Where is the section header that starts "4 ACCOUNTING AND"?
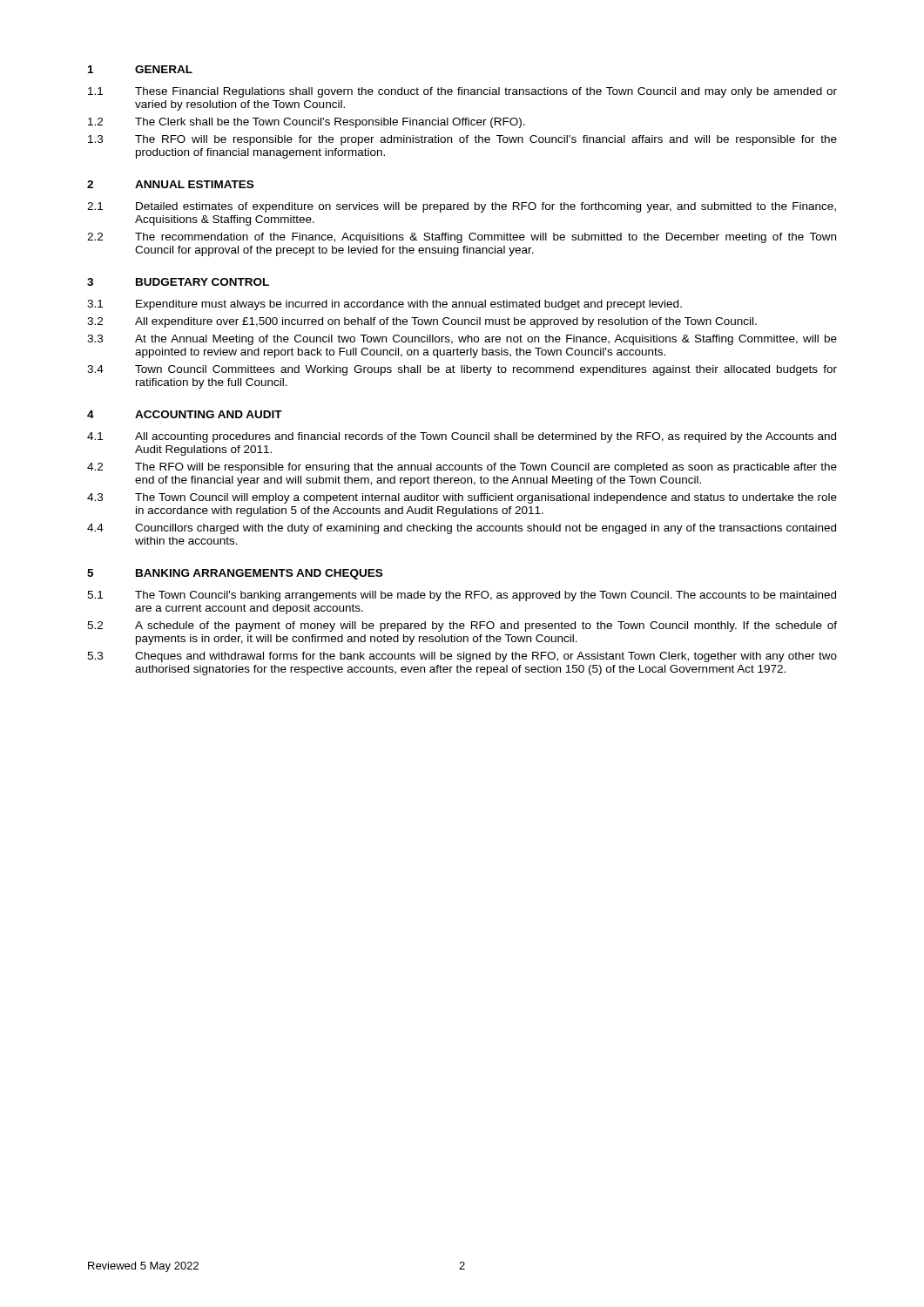The width and height of the screenshot is (924, 1307). [185, 414]
